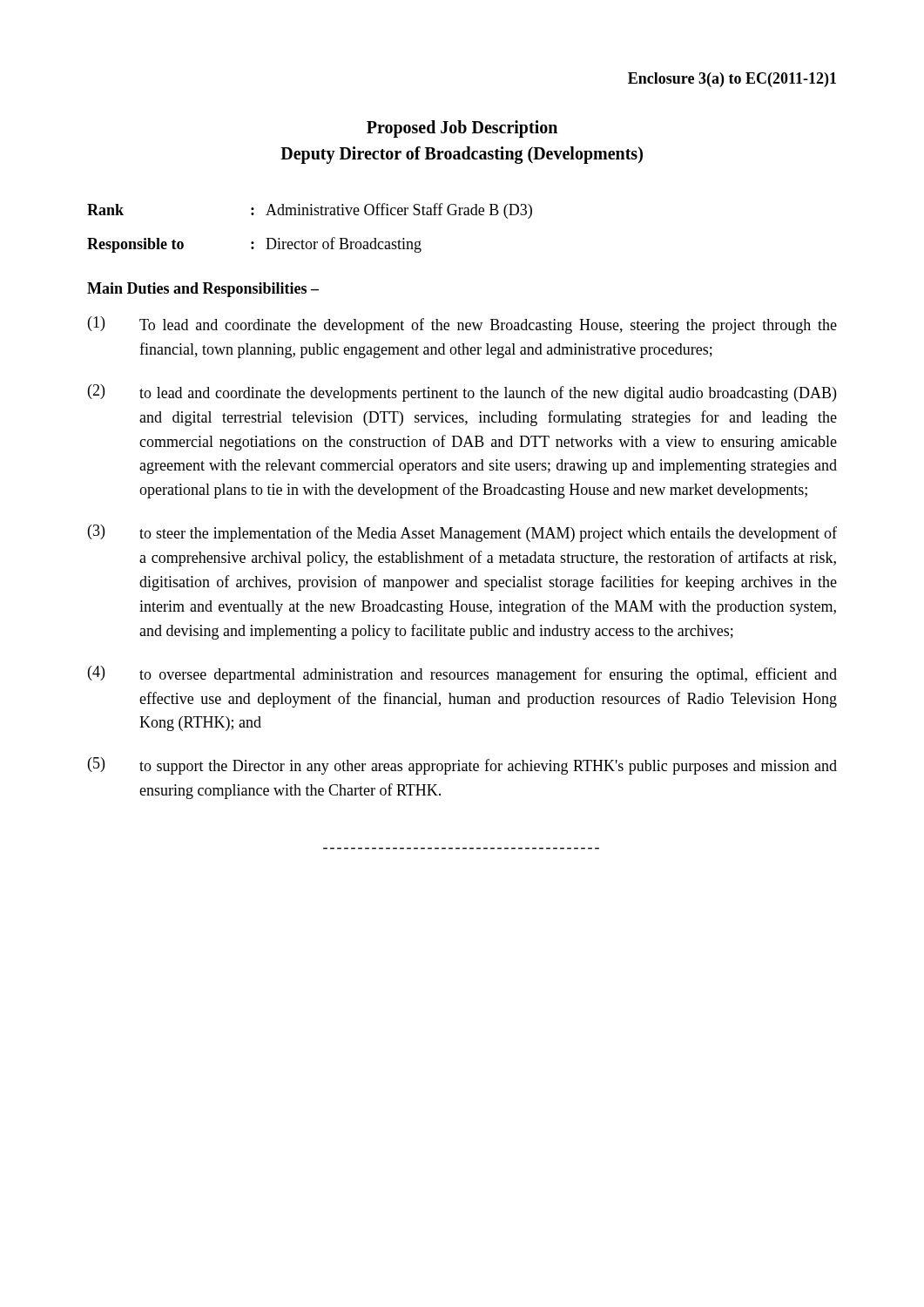The width and height of the screenshot is (924, 1307).
Task: Locate the list item that says "(4) to oversee departmental administration and resources management"
Action: coord(462,699)
